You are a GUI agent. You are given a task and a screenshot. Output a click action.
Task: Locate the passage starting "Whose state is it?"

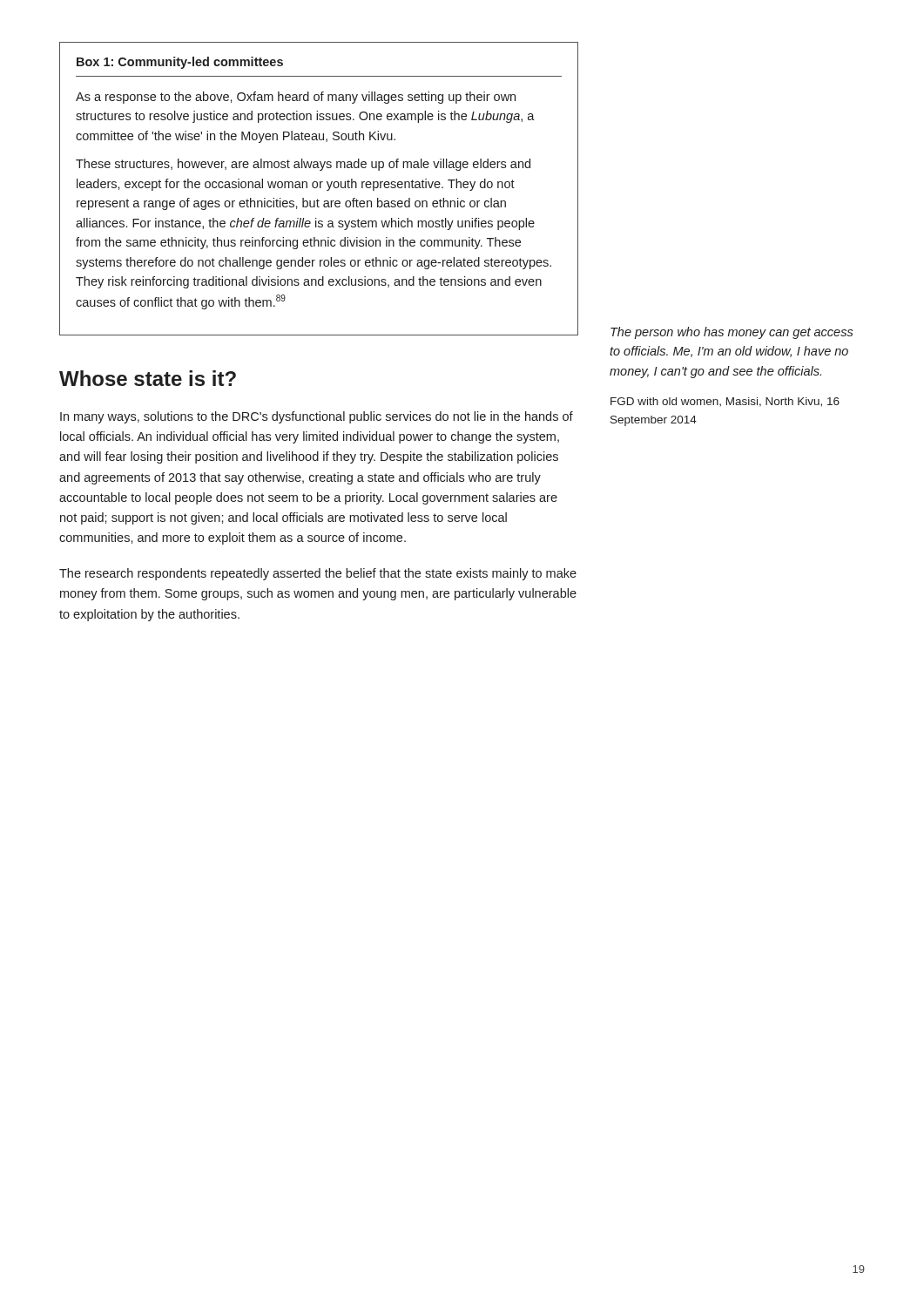point(148,379)
